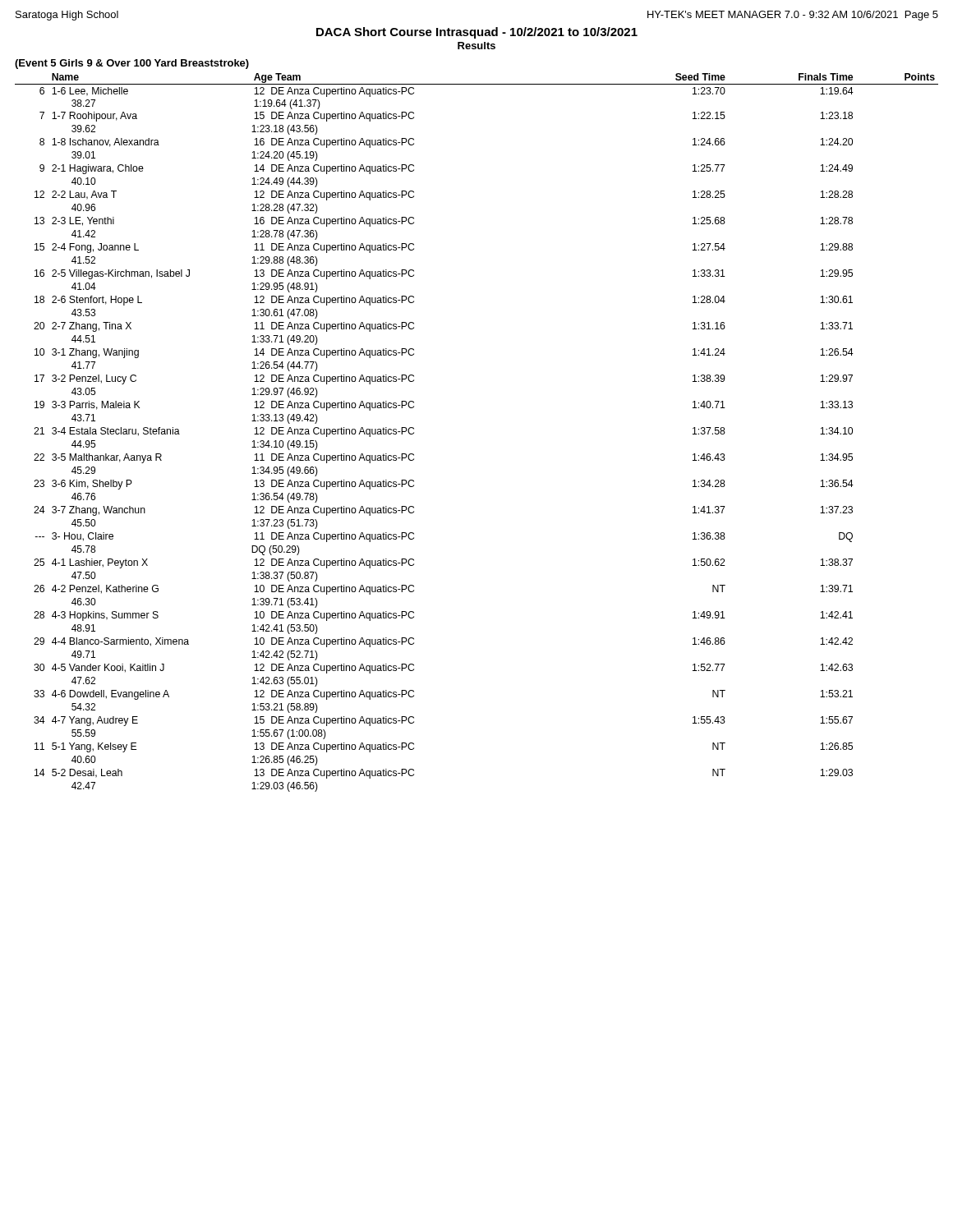Locate a table
Screen dimensions: 1232x953
(x=476, y=432)
